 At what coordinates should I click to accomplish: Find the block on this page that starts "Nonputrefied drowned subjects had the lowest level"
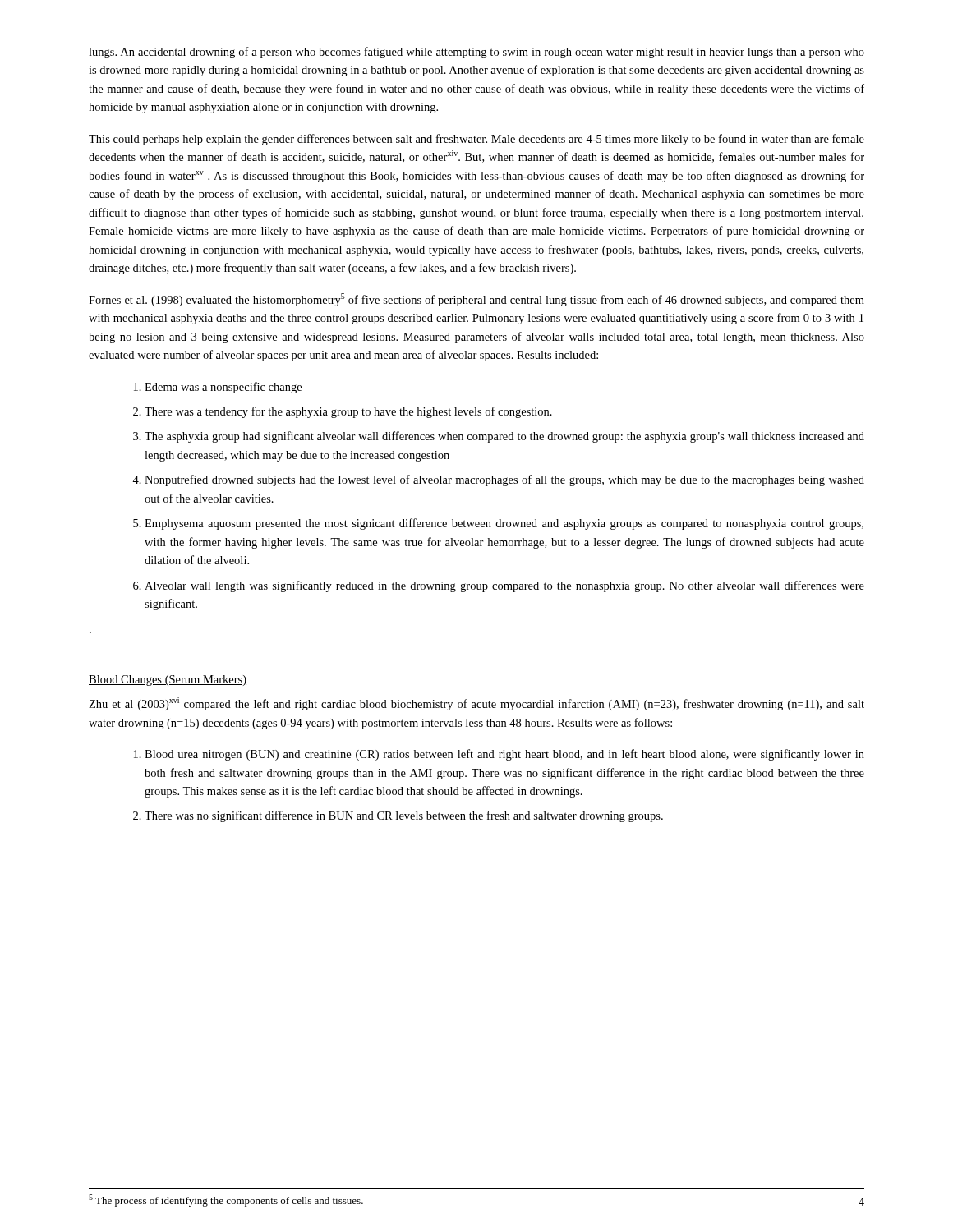[504, 489]
